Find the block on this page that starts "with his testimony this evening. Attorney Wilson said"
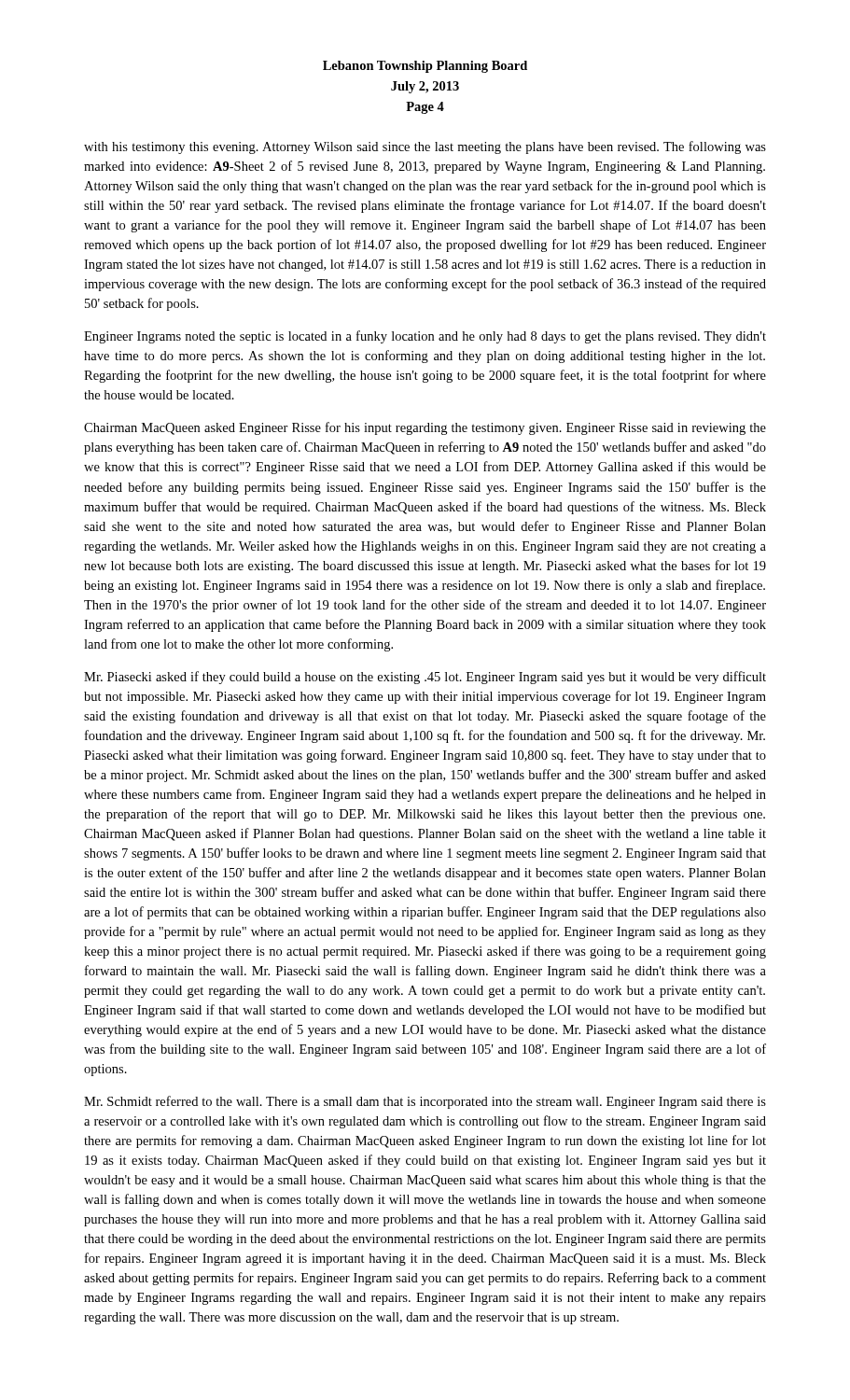 click(x=425, y=225)
